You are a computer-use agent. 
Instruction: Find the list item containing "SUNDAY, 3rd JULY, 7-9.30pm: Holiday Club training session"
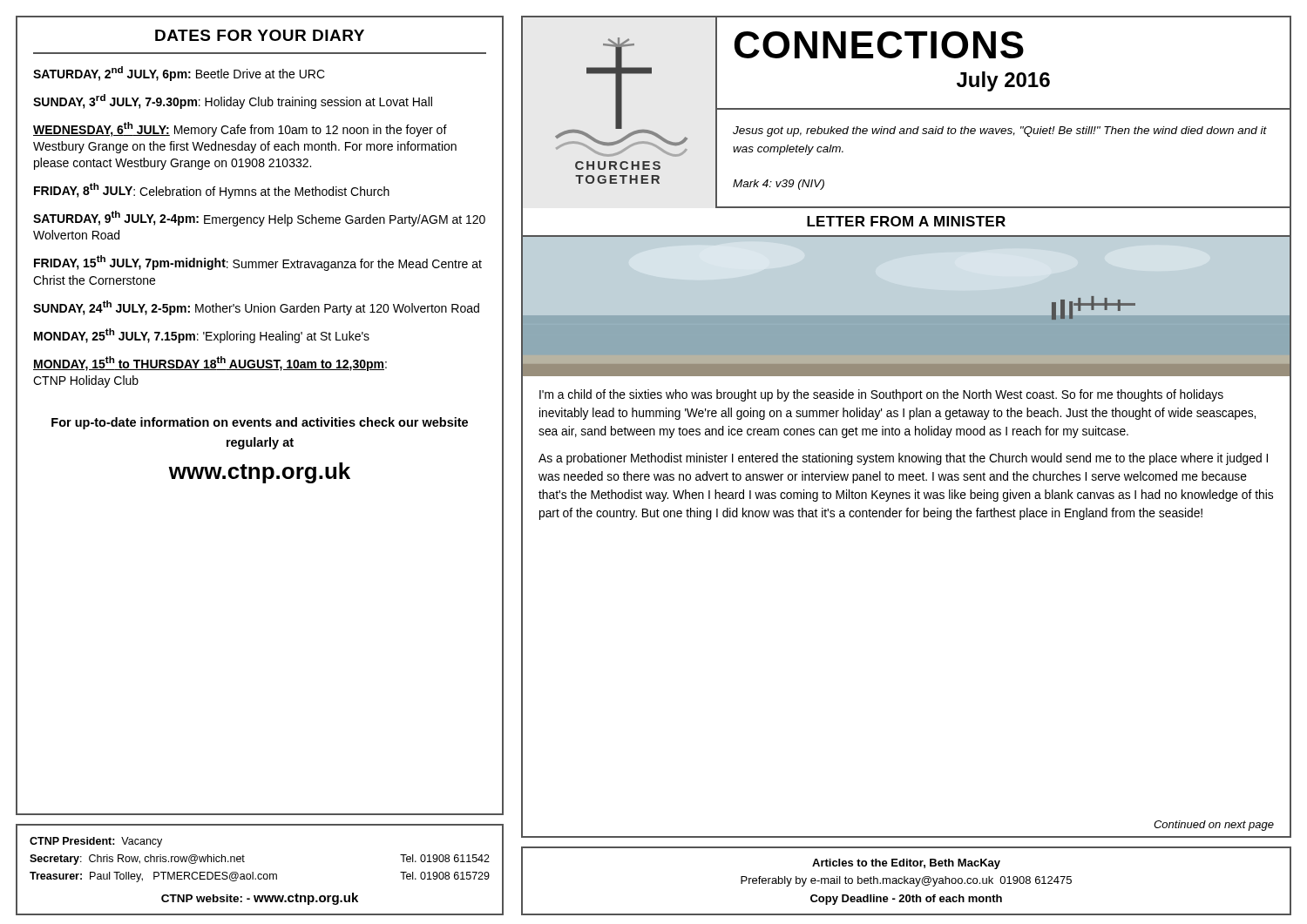[233, 100]
